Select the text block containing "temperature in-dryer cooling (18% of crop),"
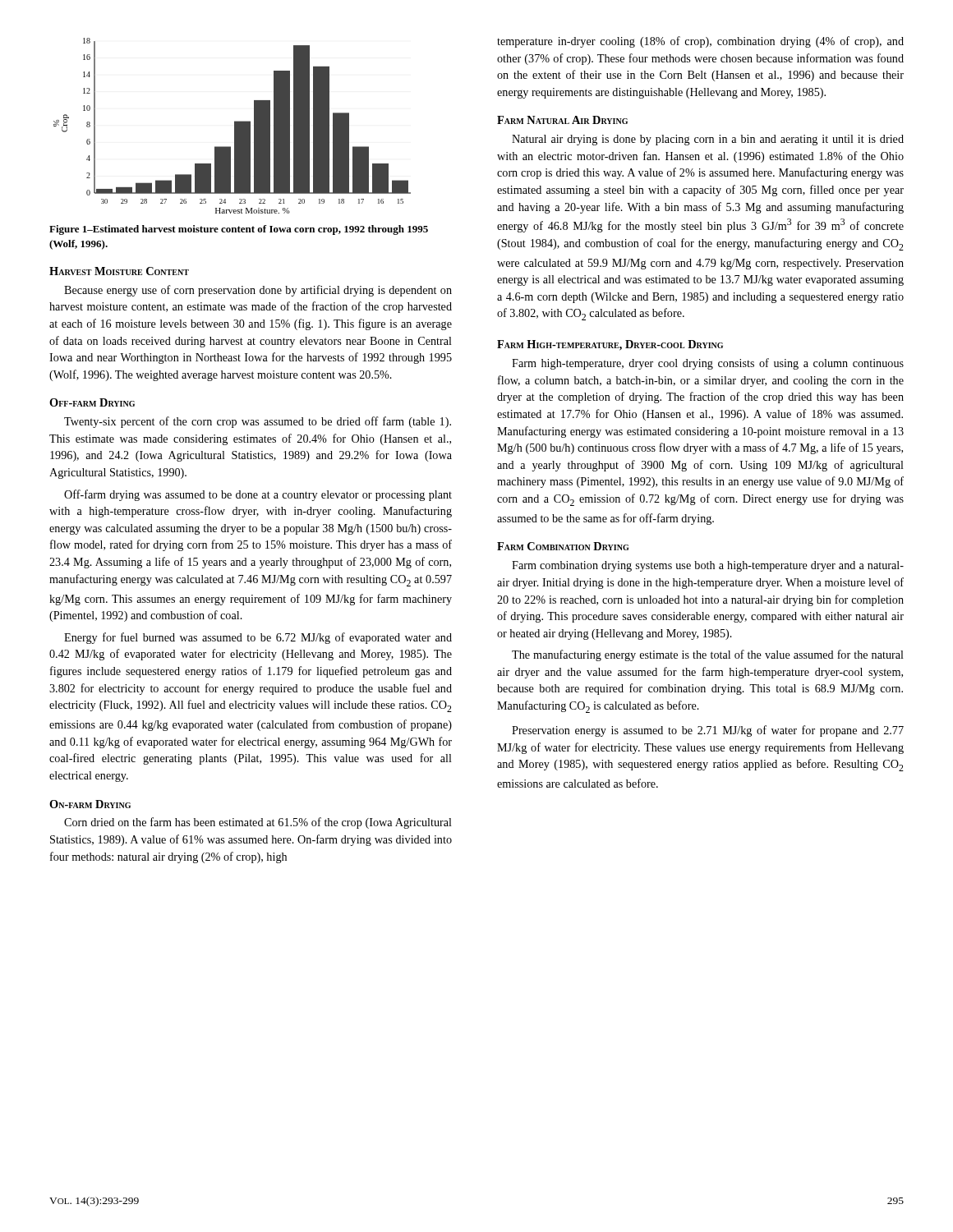This screenshot has width=953, height=1232. tap(700, 67)
